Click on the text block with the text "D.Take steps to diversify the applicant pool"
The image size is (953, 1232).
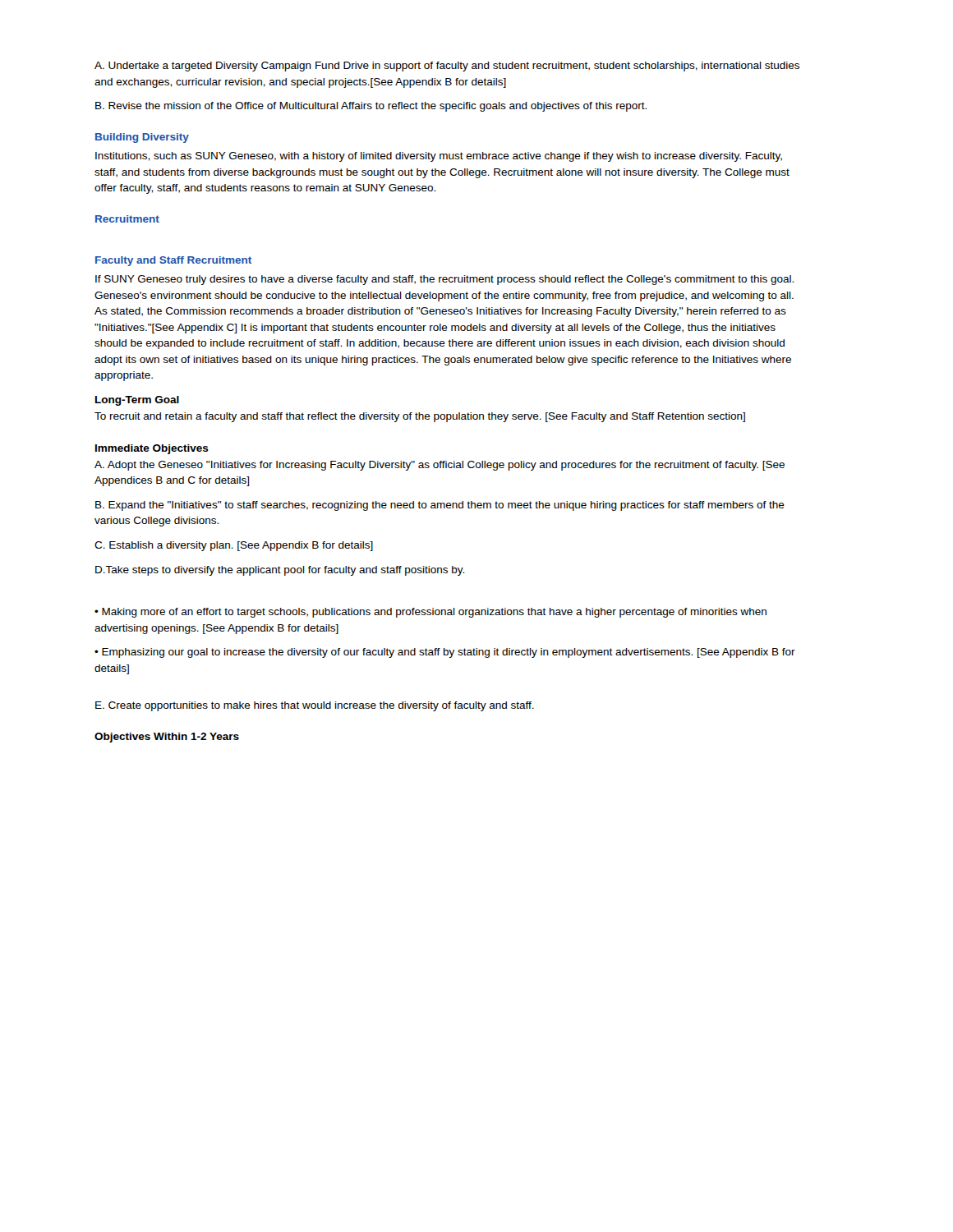(280, 569)
